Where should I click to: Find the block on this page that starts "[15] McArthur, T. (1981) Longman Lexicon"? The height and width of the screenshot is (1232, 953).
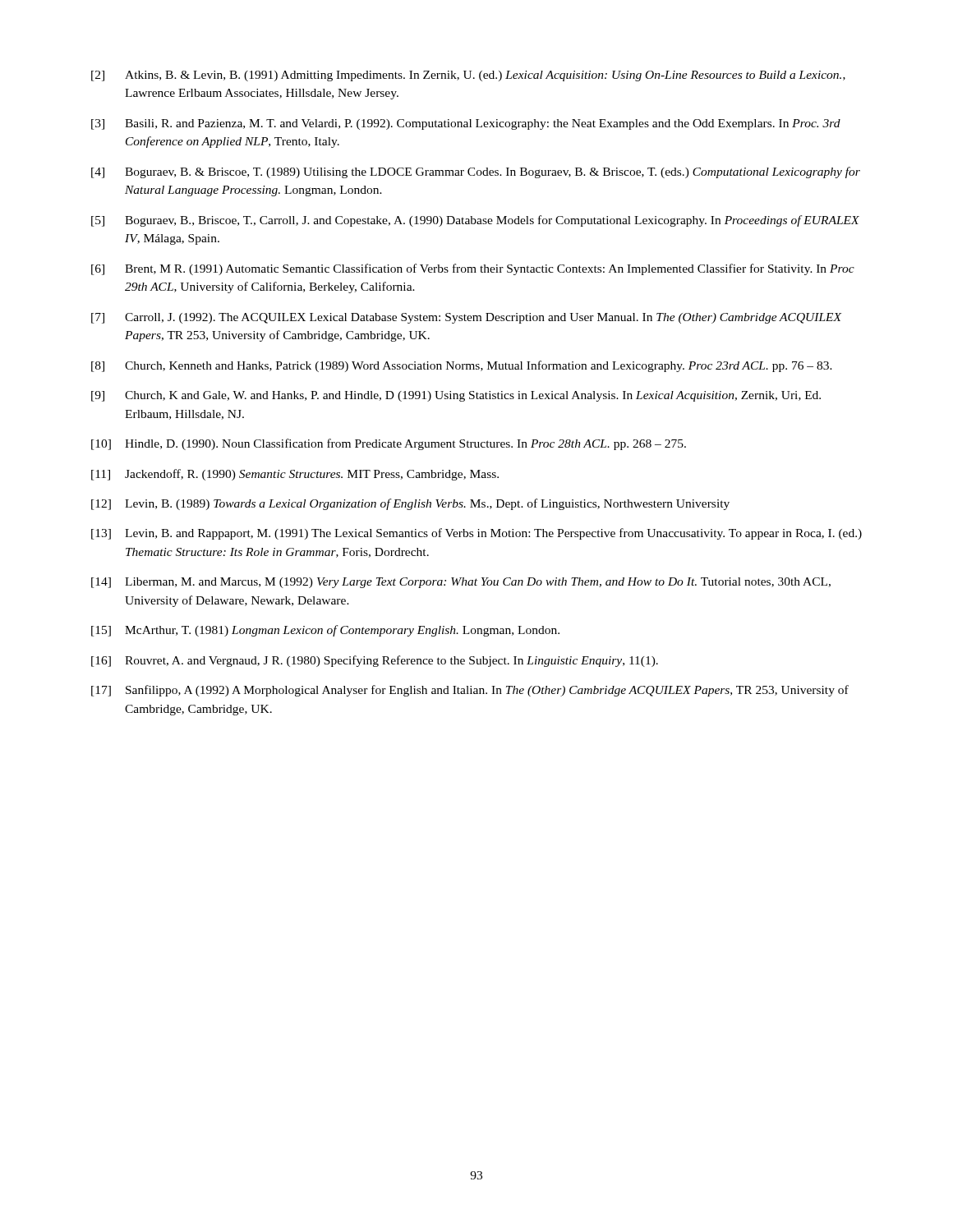[476, 630]
